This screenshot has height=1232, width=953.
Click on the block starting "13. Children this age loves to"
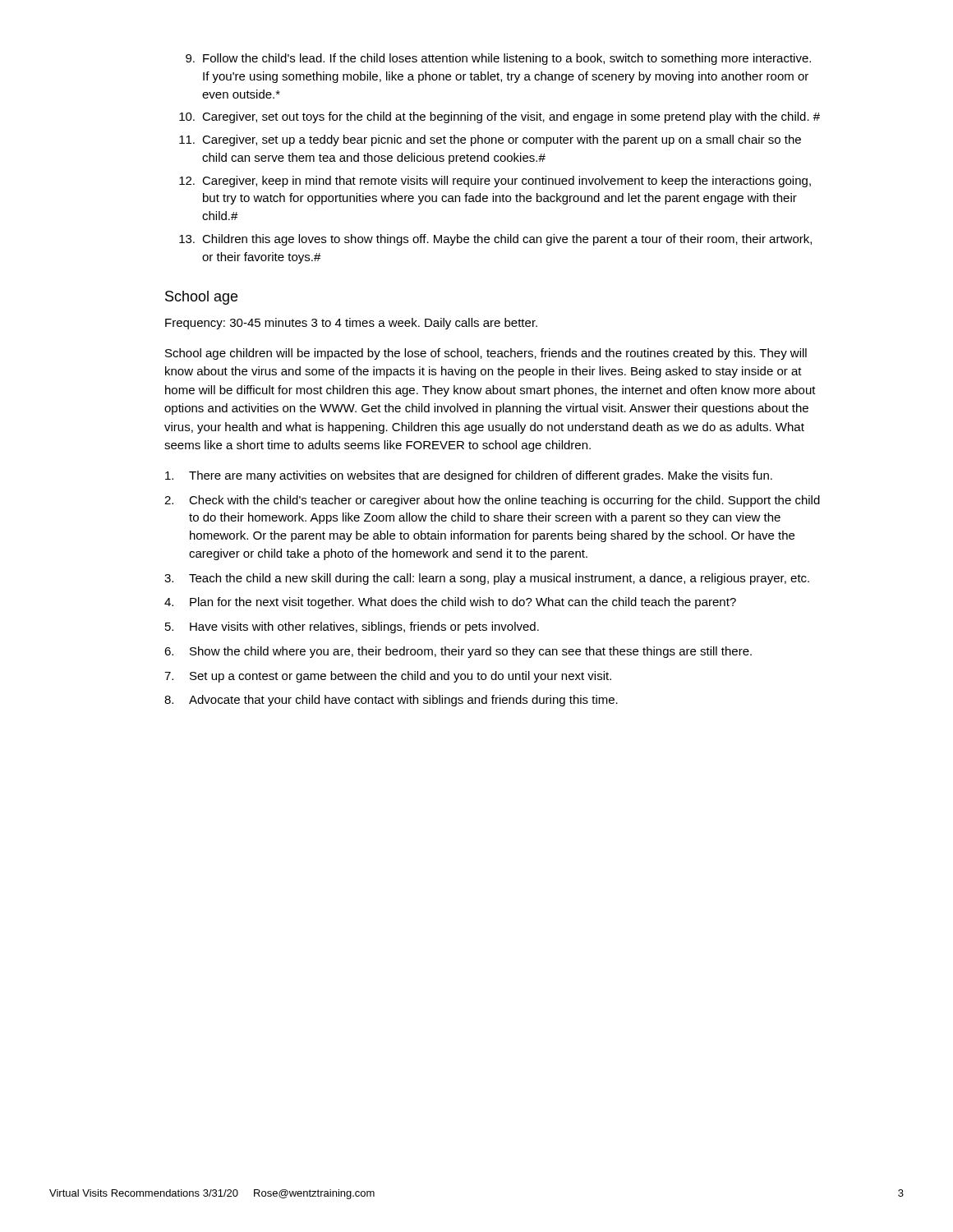coord(493,248)
